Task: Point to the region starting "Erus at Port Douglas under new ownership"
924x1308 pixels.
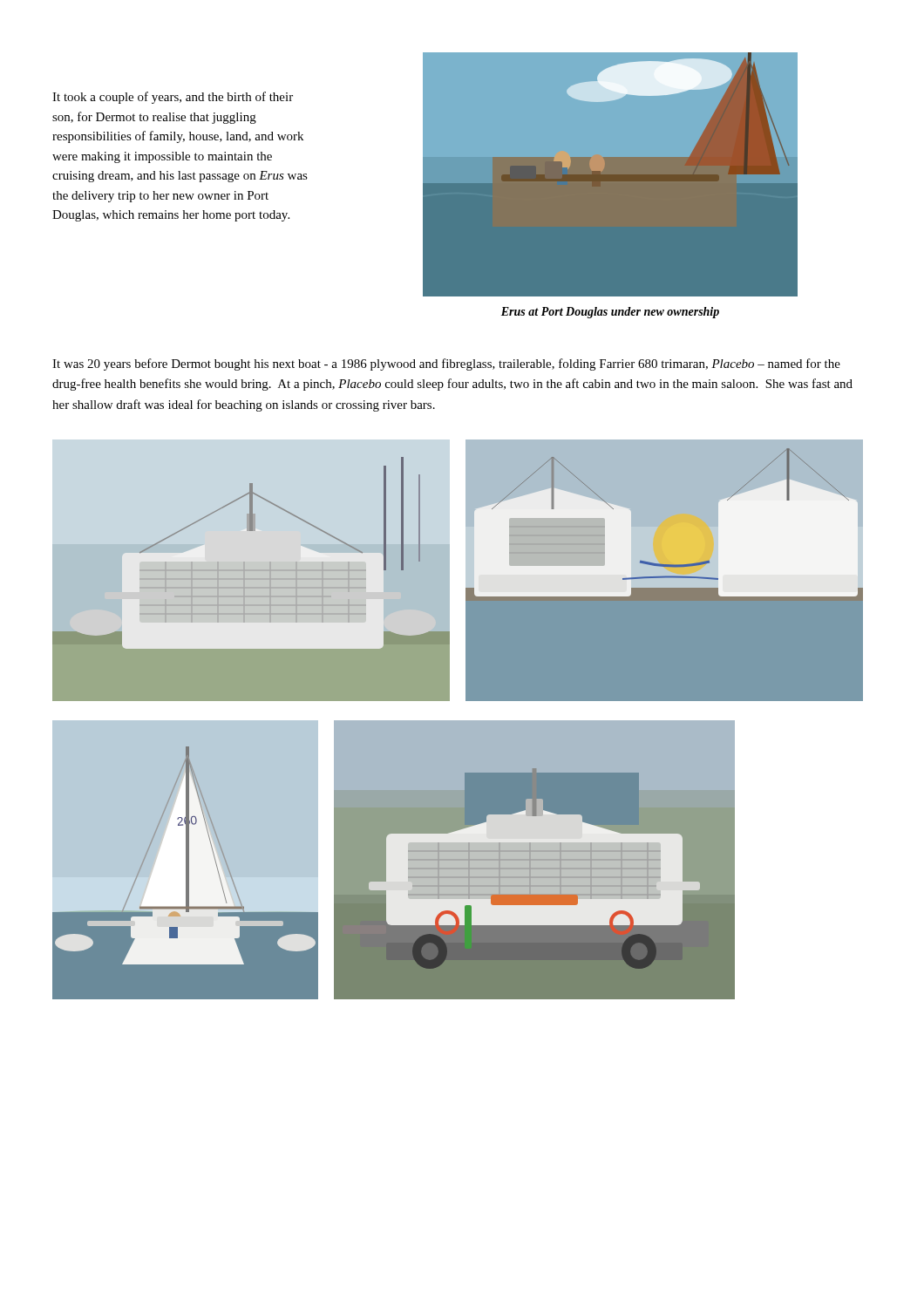Action: coord(610,312)
